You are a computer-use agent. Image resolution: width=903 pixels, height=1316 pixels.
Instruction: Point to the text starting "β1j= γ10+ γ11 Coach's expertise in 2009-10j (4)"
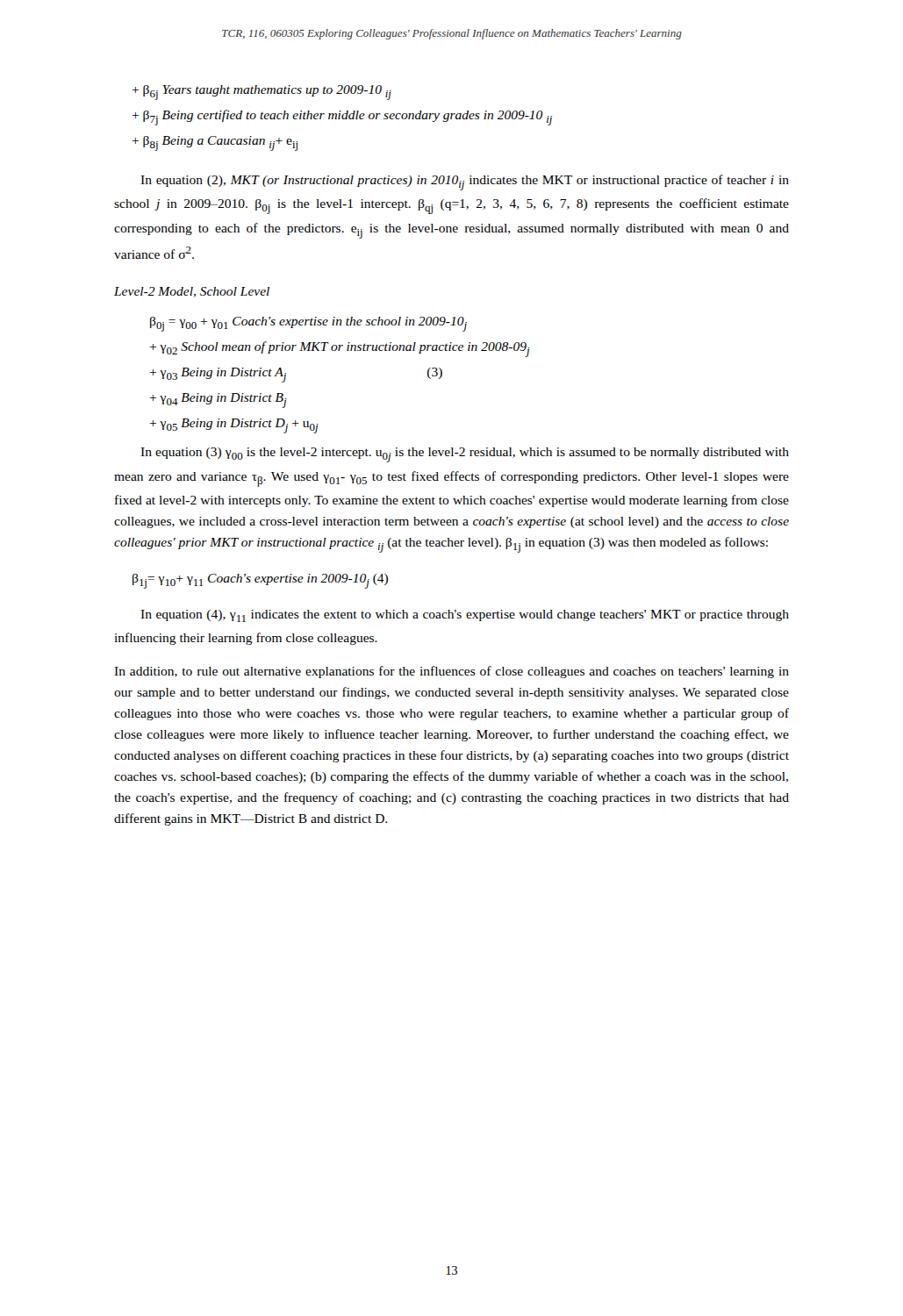pos(260,579)
